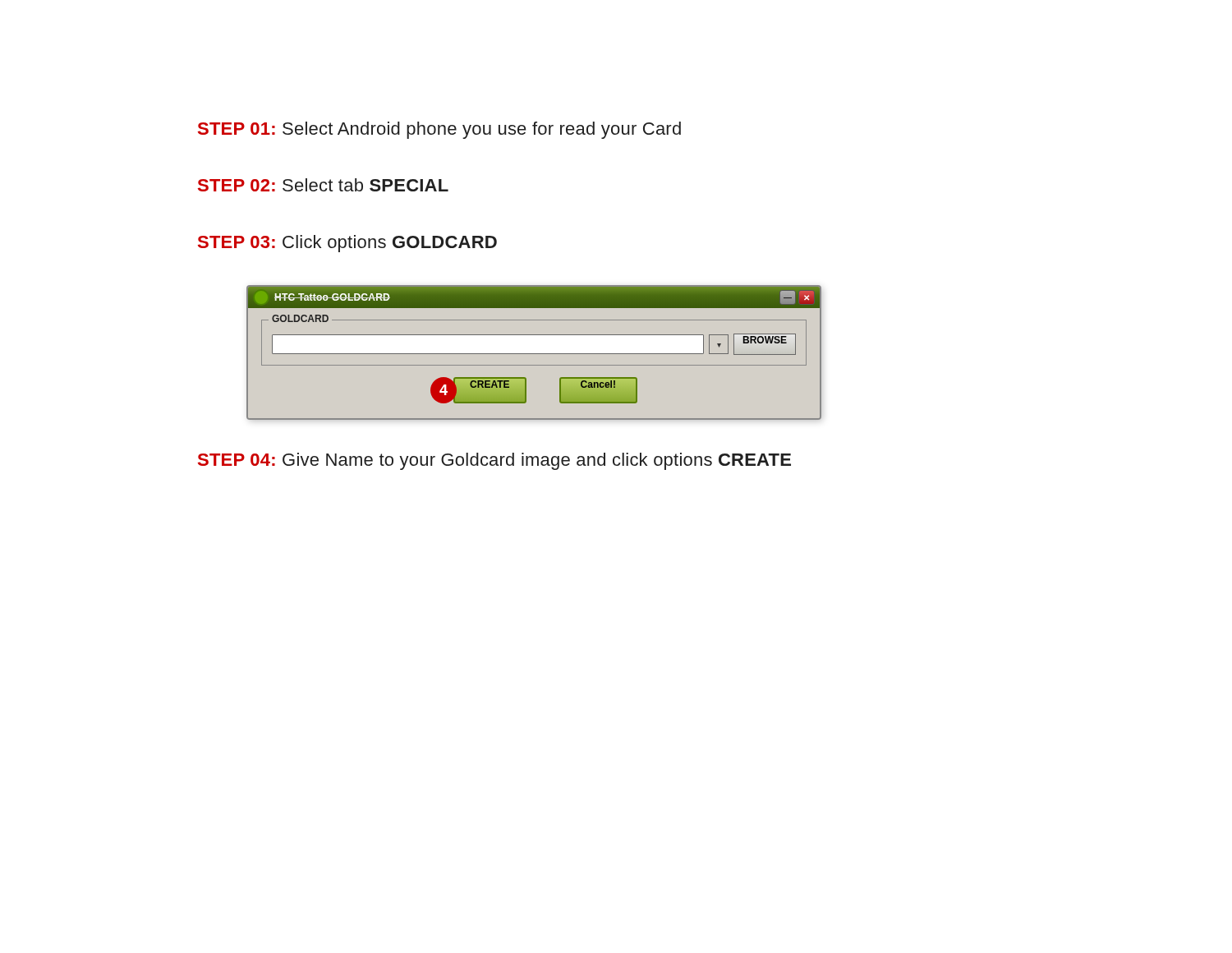
Task: Select the text with the text "STEP 02: Select tab SPECIAL"
Action: [323, 185]
